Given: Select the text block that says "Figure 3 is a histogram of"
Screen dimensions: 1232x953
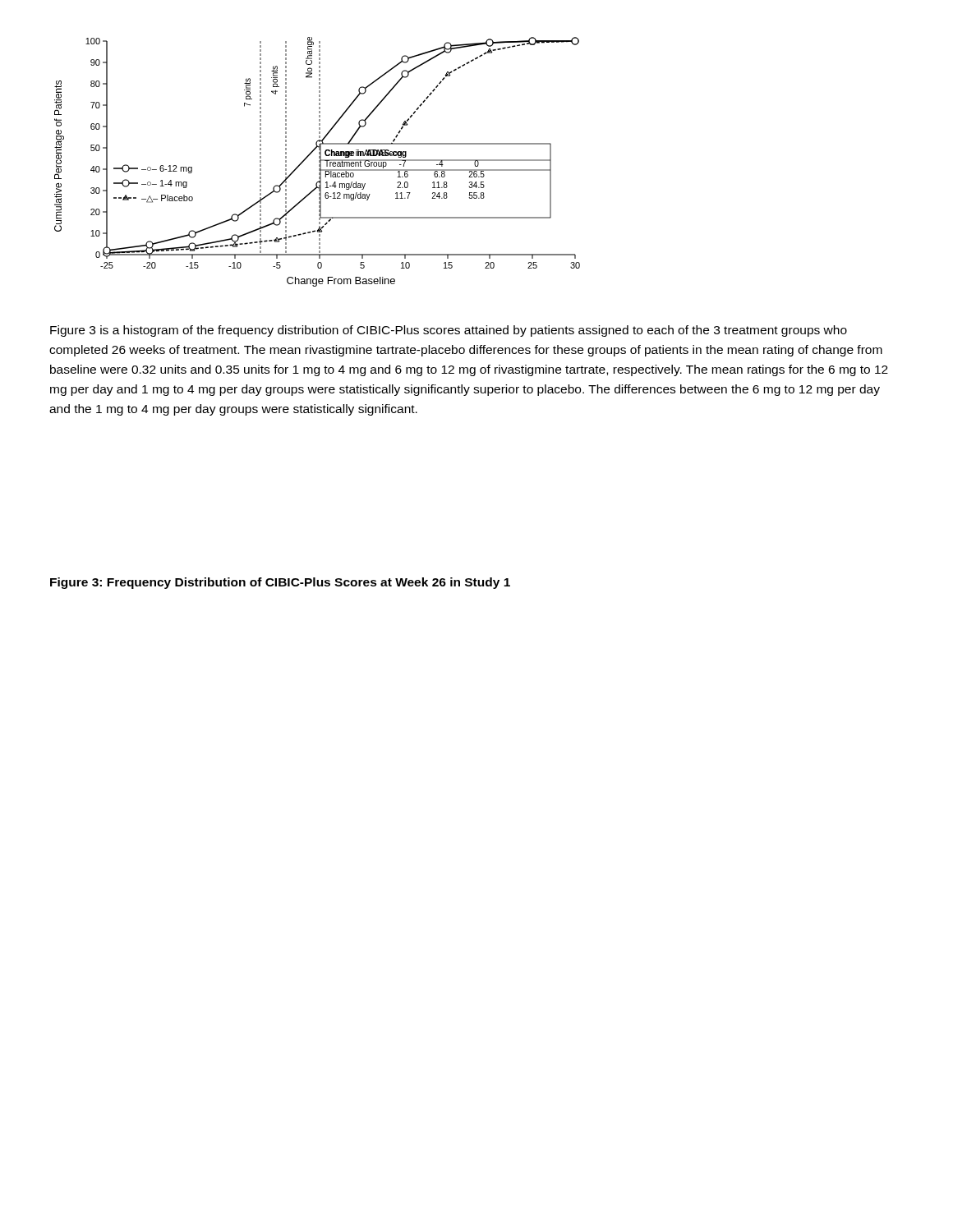Looking at the screenshot, I should click(469, 369).
